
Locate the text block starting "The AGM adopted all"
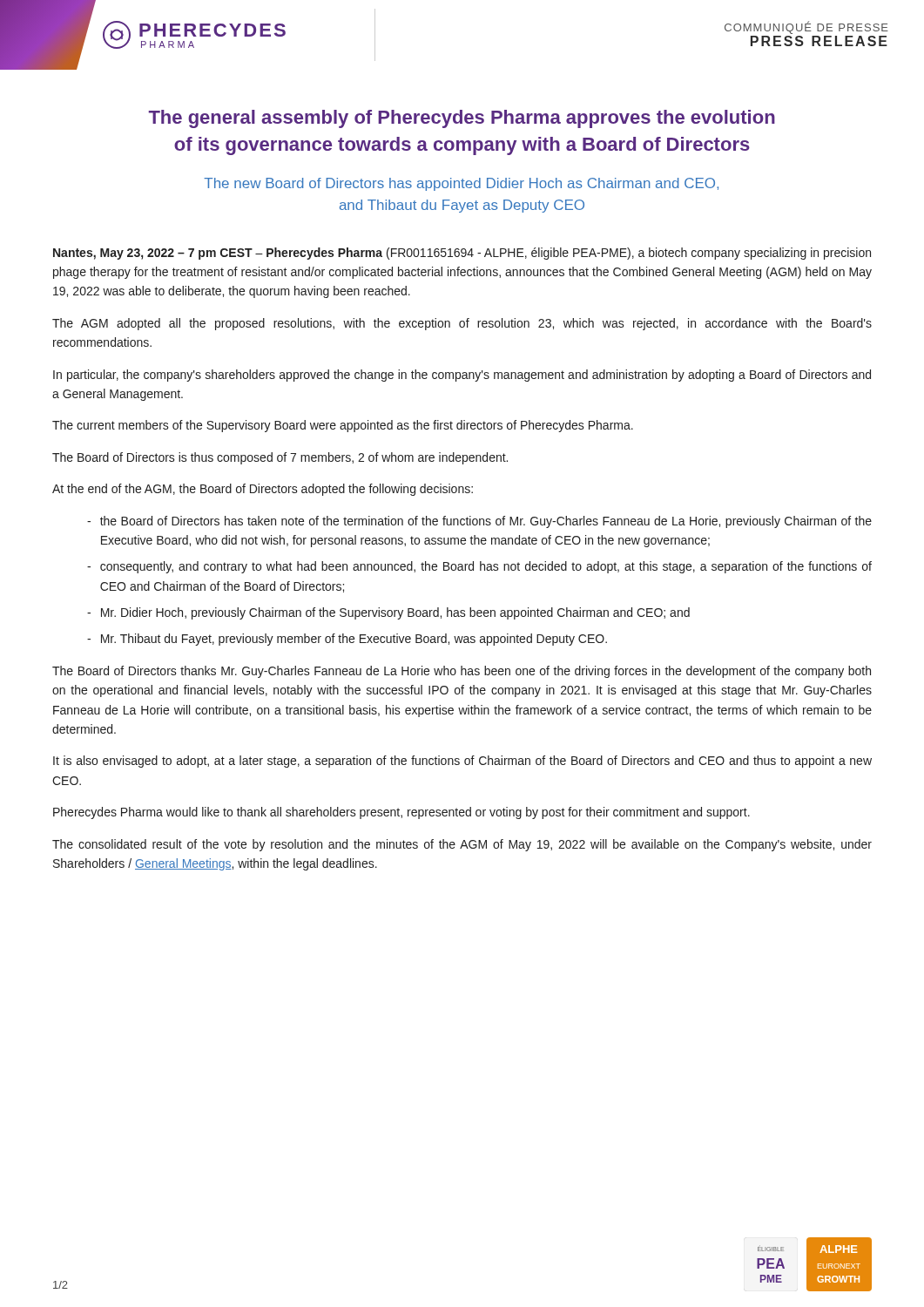[x=462, y=333]
